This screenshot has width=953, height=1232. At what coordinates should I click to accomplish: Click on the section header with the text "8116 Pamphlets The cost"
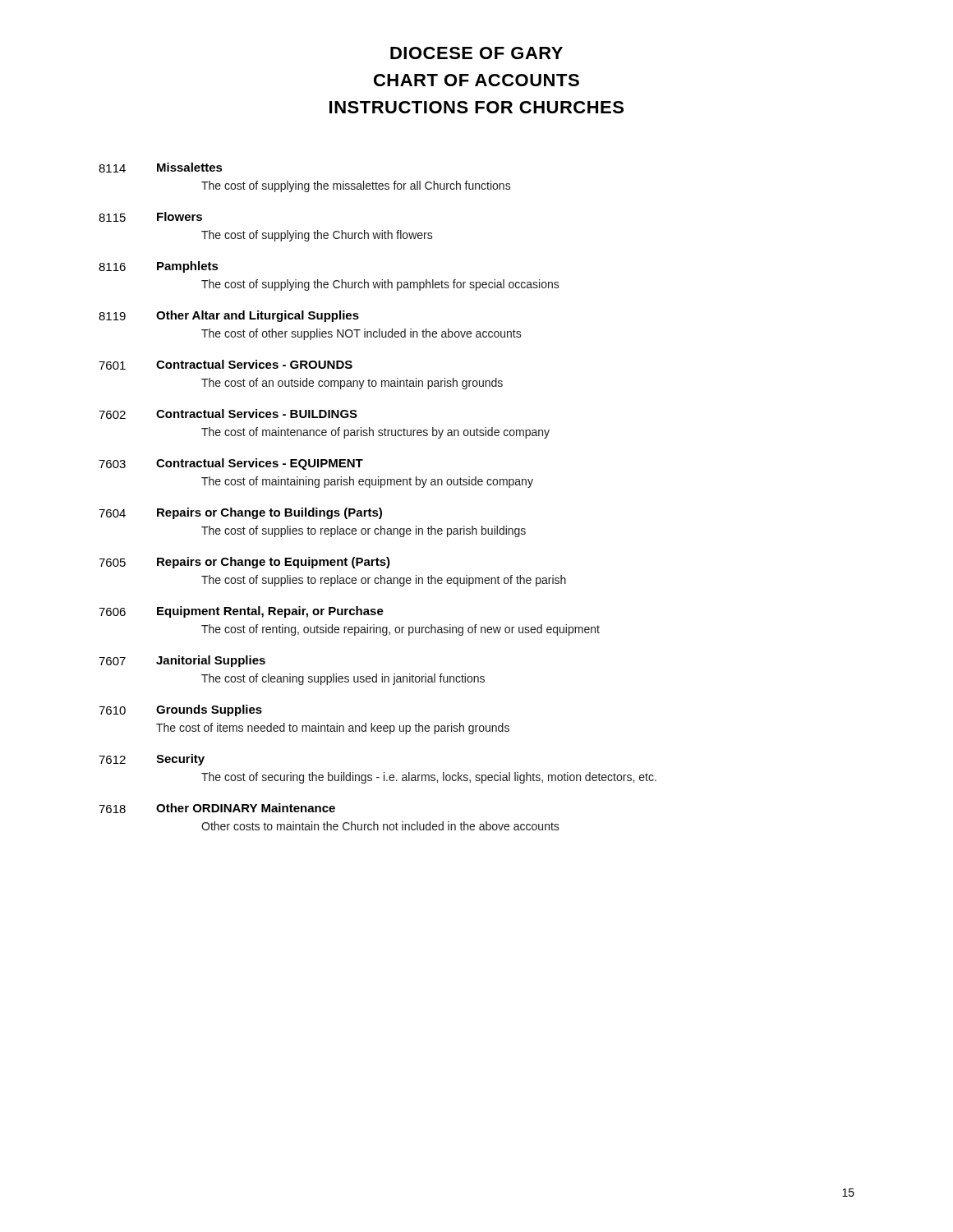[476, 276]
